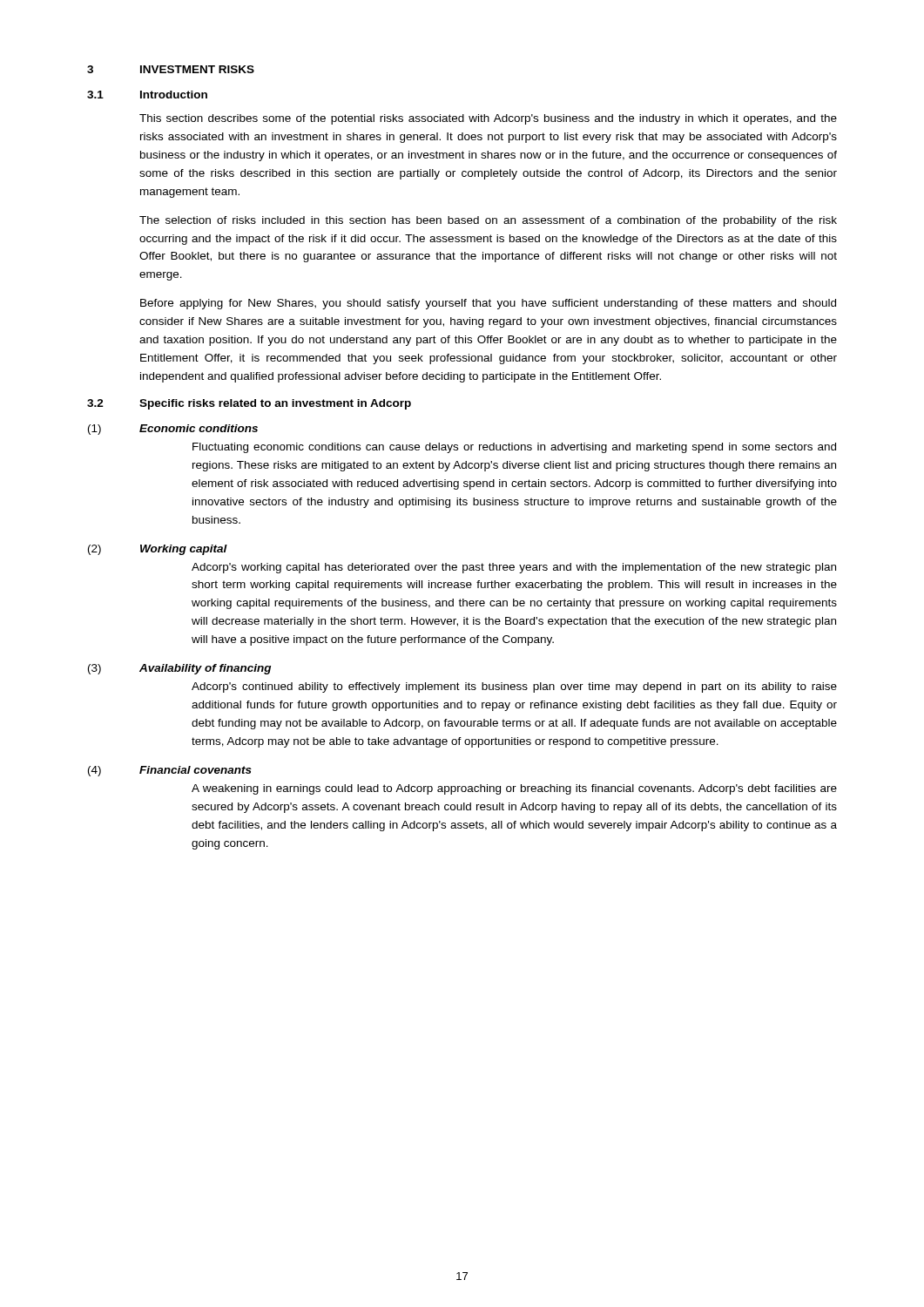
Task: Navigate to the region starting "3 INVESTMENT RISKS"
Action: pyautogui.click(x=171, y=69)
